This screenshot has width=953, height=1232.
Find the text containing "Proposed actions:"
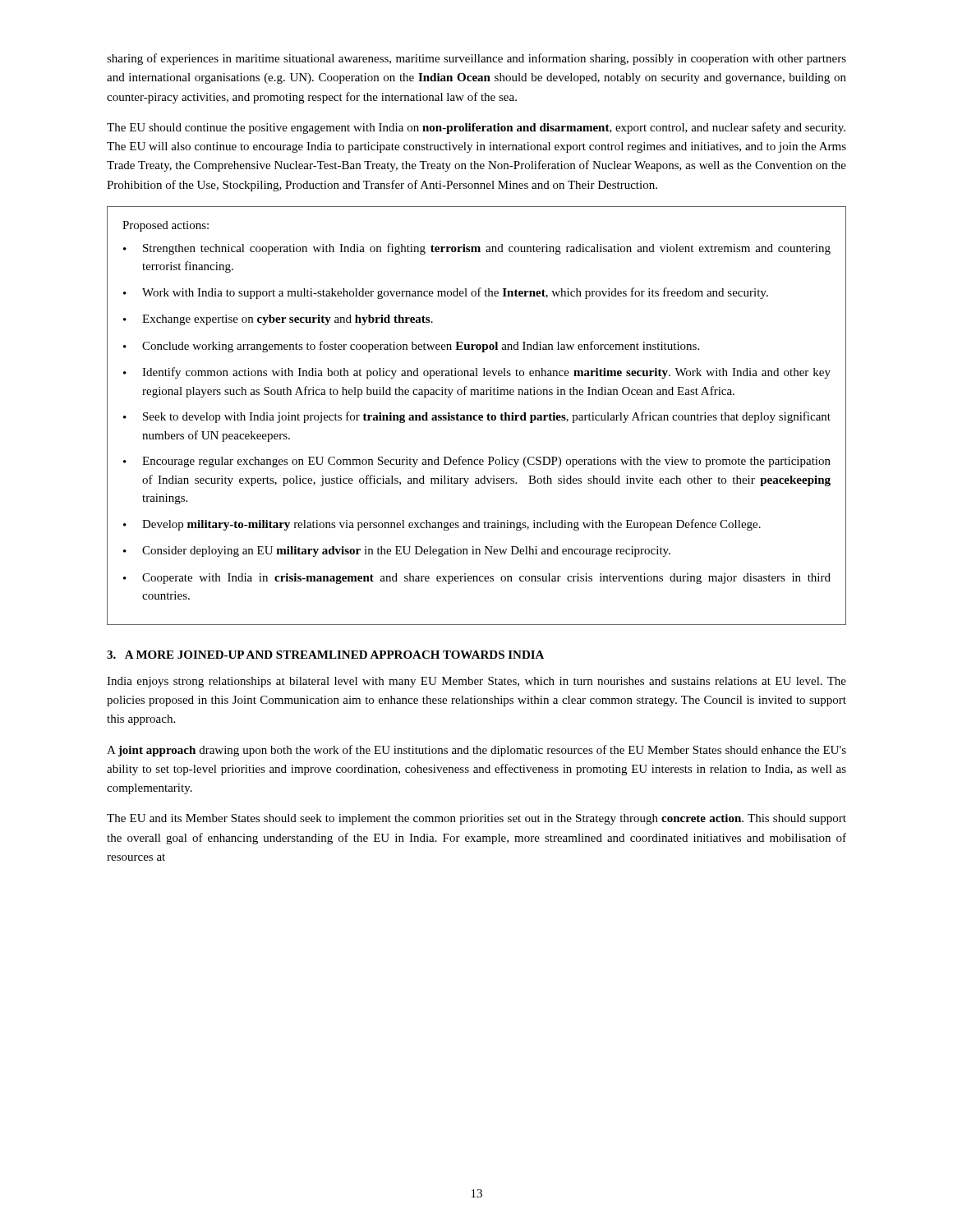tap(166, 225)
